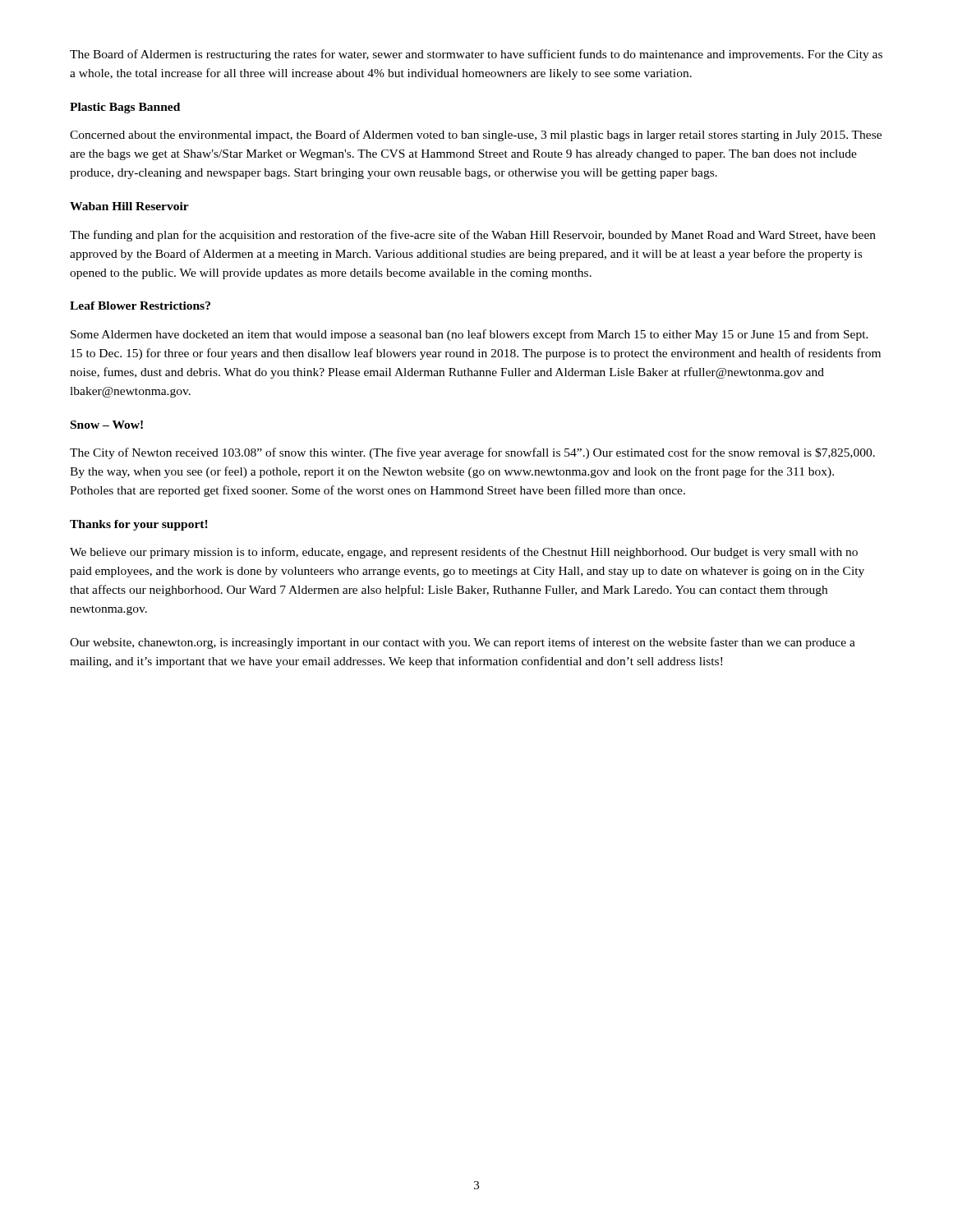Click on the element starting "The funding and plan for the acquisition and"
The image size is (953, 1232).
(473, 253)
